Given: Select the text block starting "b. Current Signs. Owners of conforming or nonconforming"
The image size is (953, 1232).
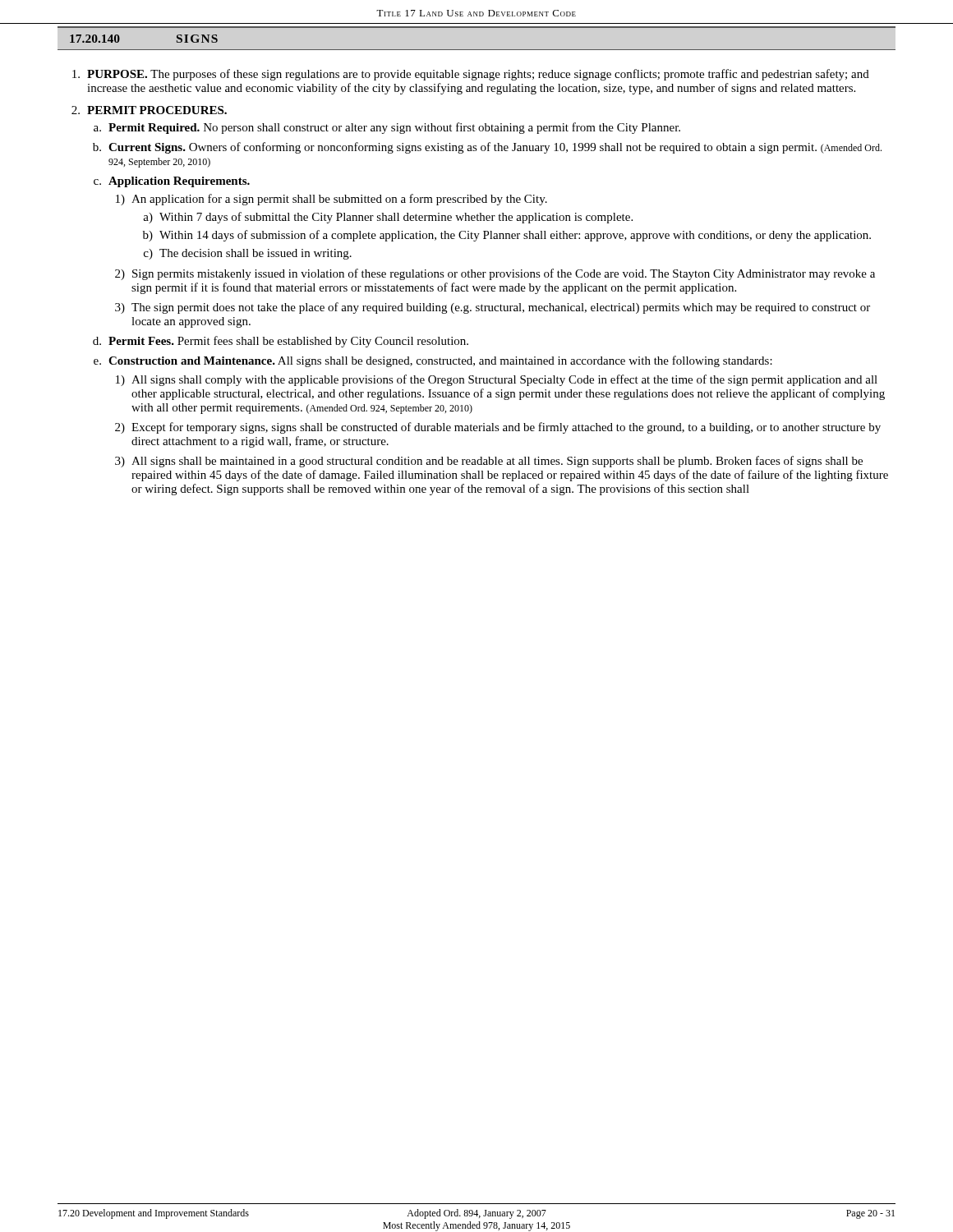Looking at the screenshot, I should tap(488, 154).
